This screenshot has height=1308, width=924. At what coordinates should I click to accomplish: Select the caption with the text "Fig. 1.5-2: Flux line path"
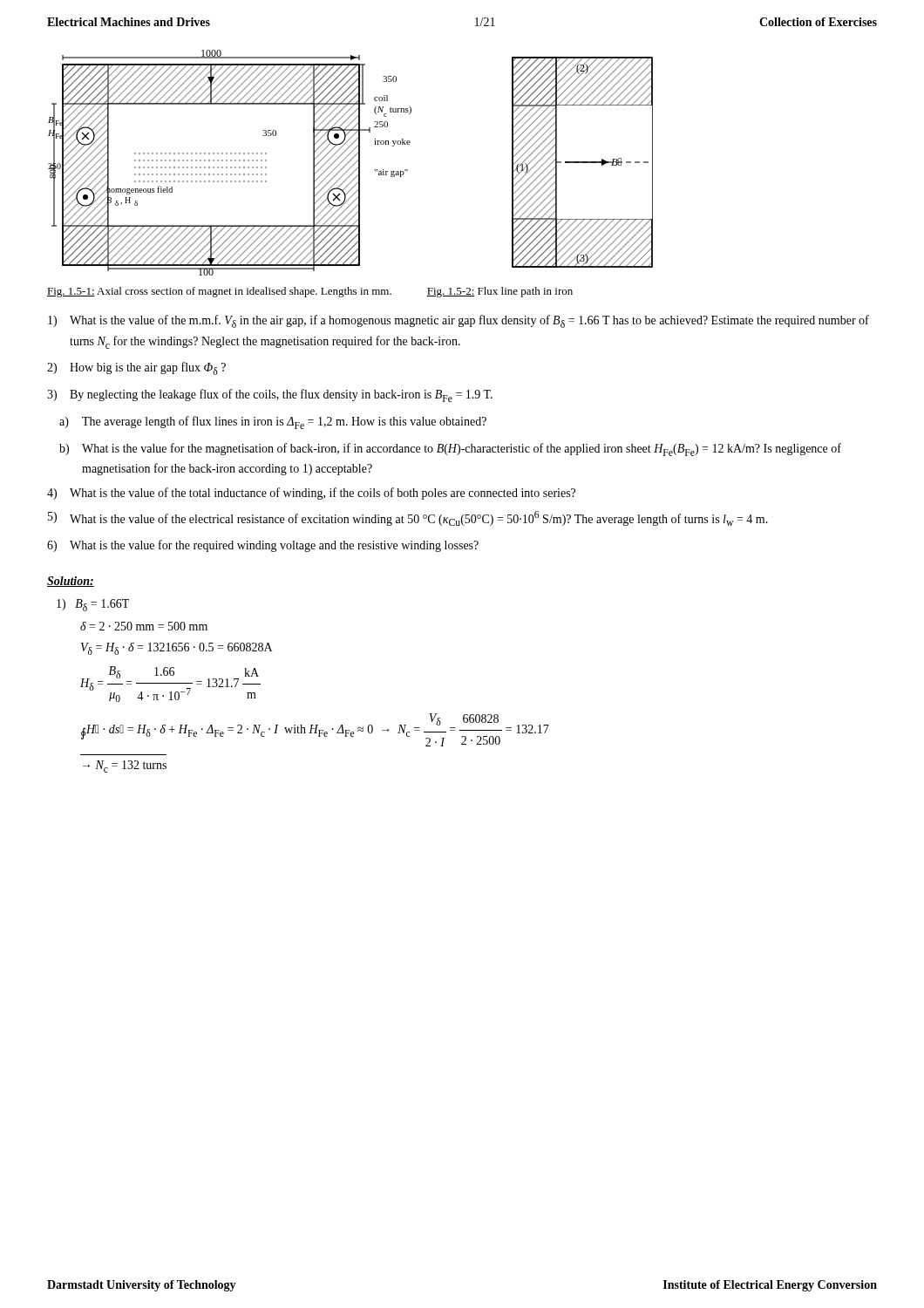point(500,291)
